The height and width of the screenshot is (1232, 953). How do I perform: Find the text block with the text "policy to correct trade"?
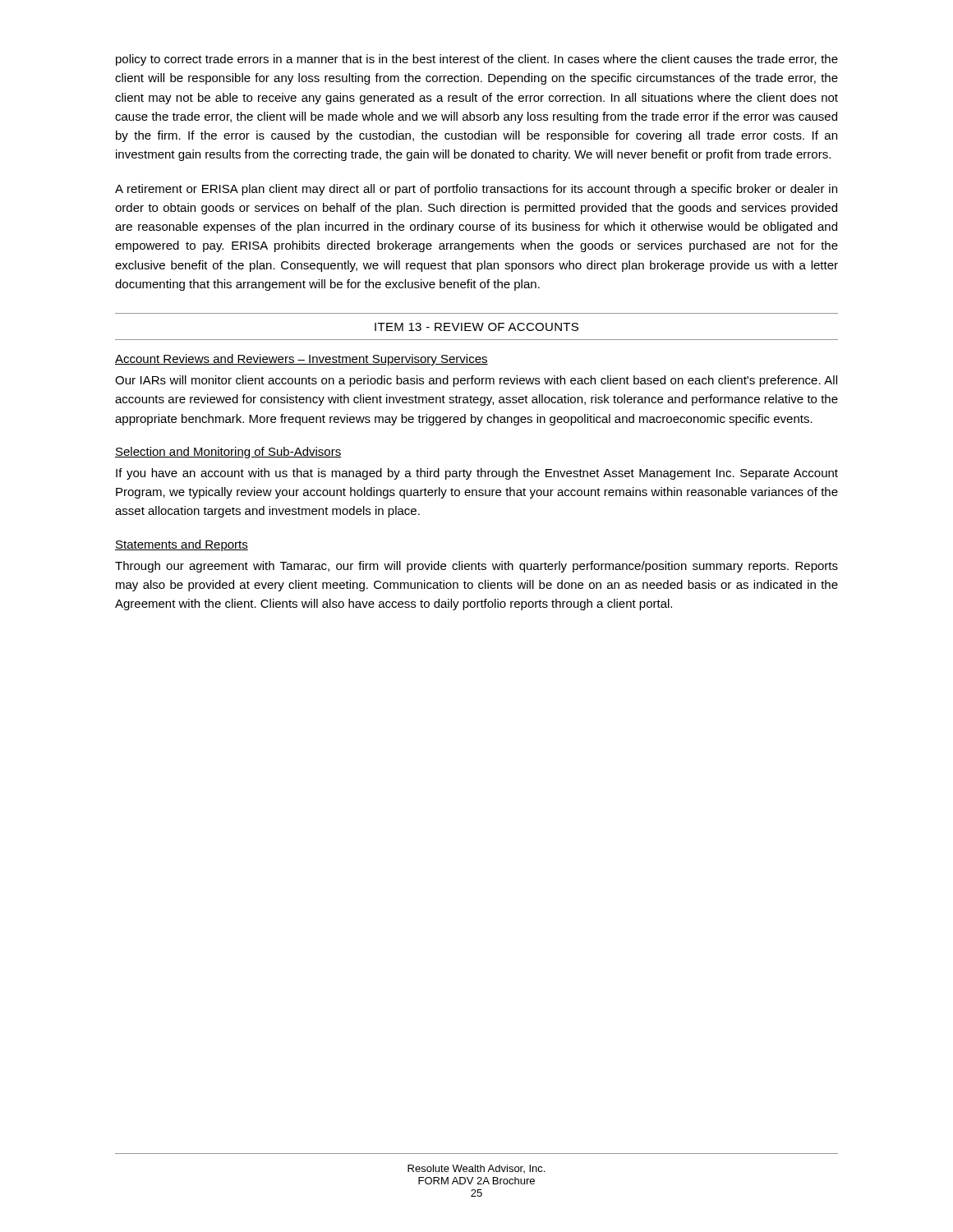(x=476, y=106)
